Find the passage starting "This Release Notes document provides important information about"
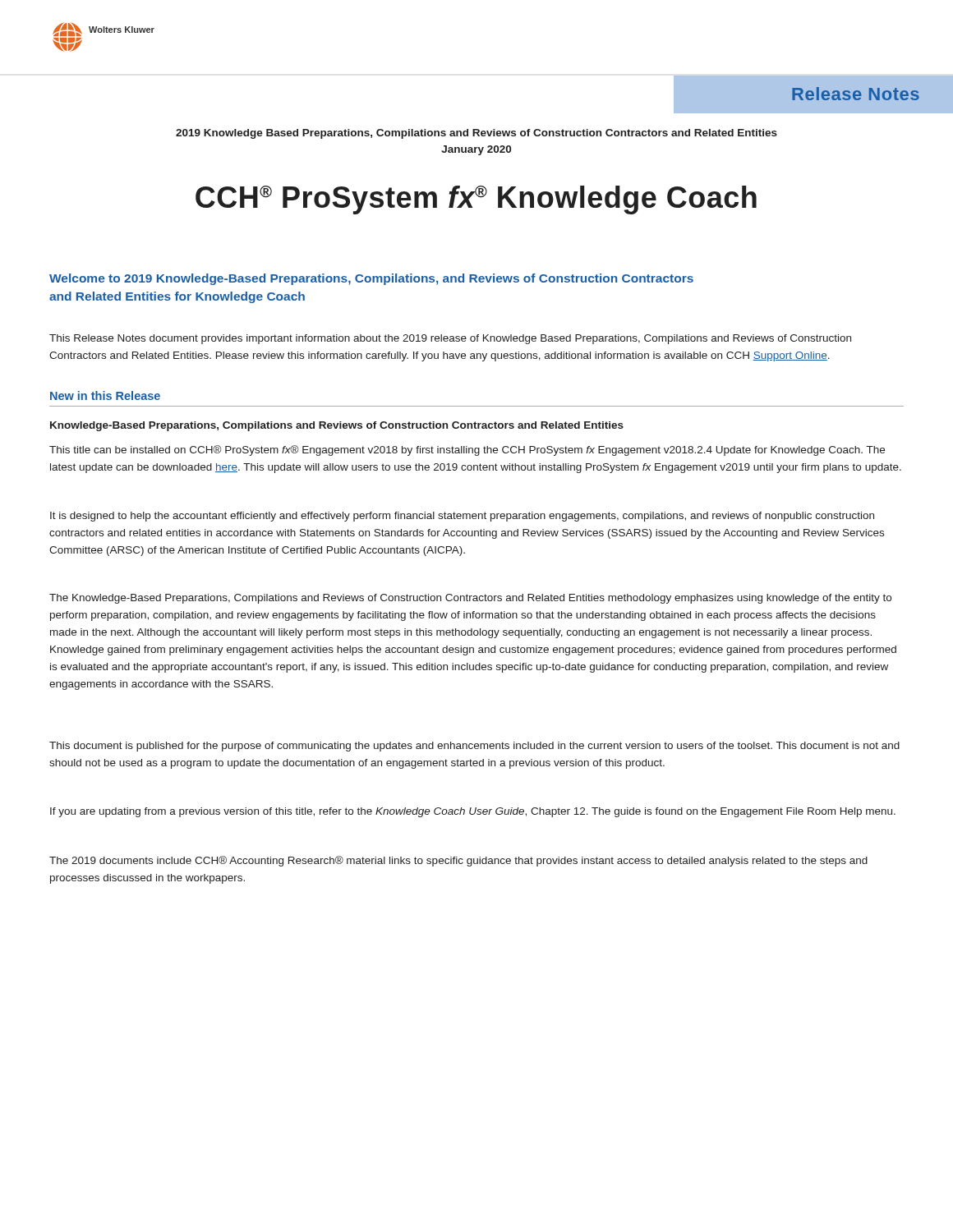Viewport: 953px width, 1232px height. (x=476, y=347)
